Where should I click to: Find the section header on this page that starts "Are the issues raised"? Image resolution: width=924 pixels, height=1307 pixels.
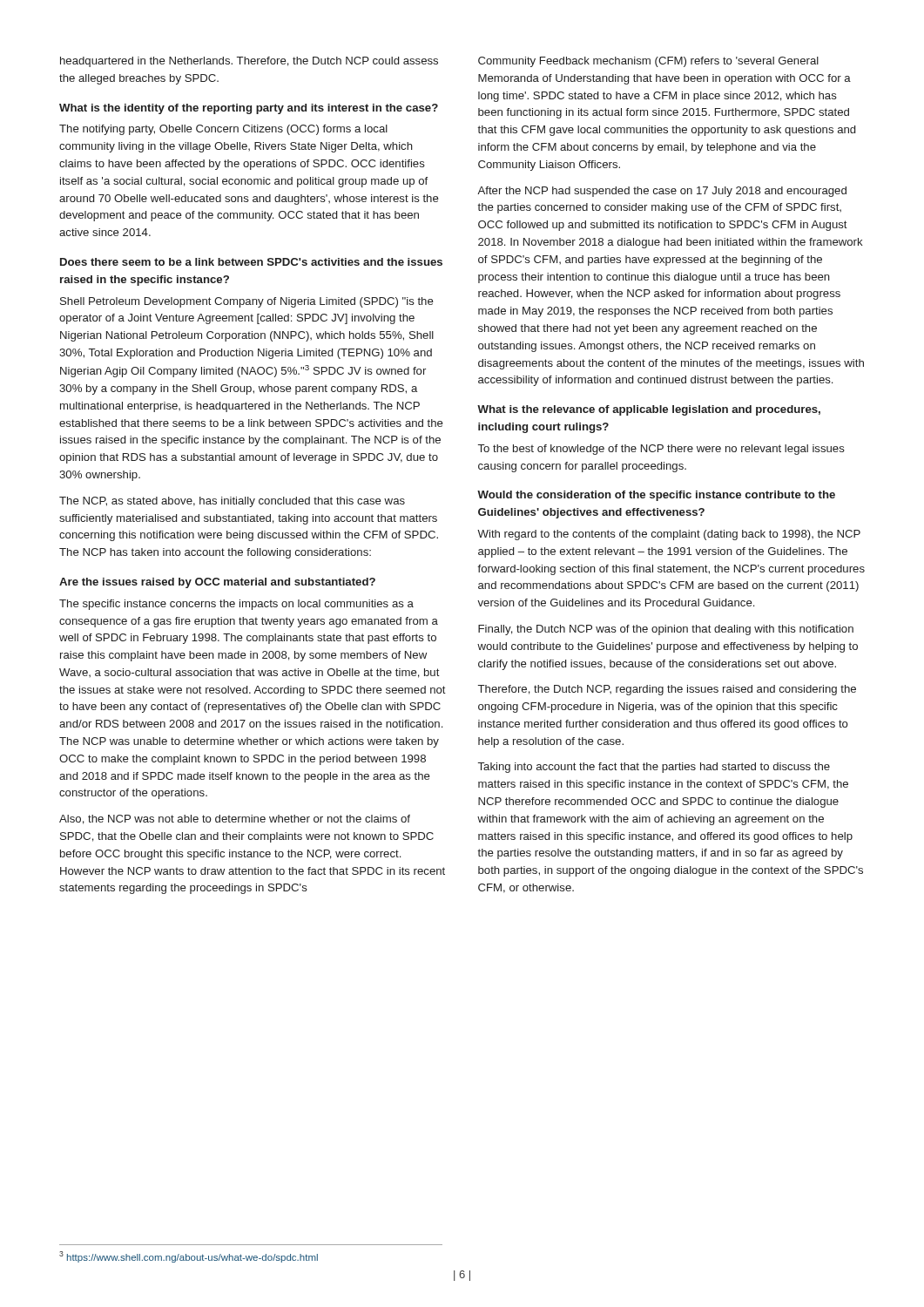click(253, 582)
